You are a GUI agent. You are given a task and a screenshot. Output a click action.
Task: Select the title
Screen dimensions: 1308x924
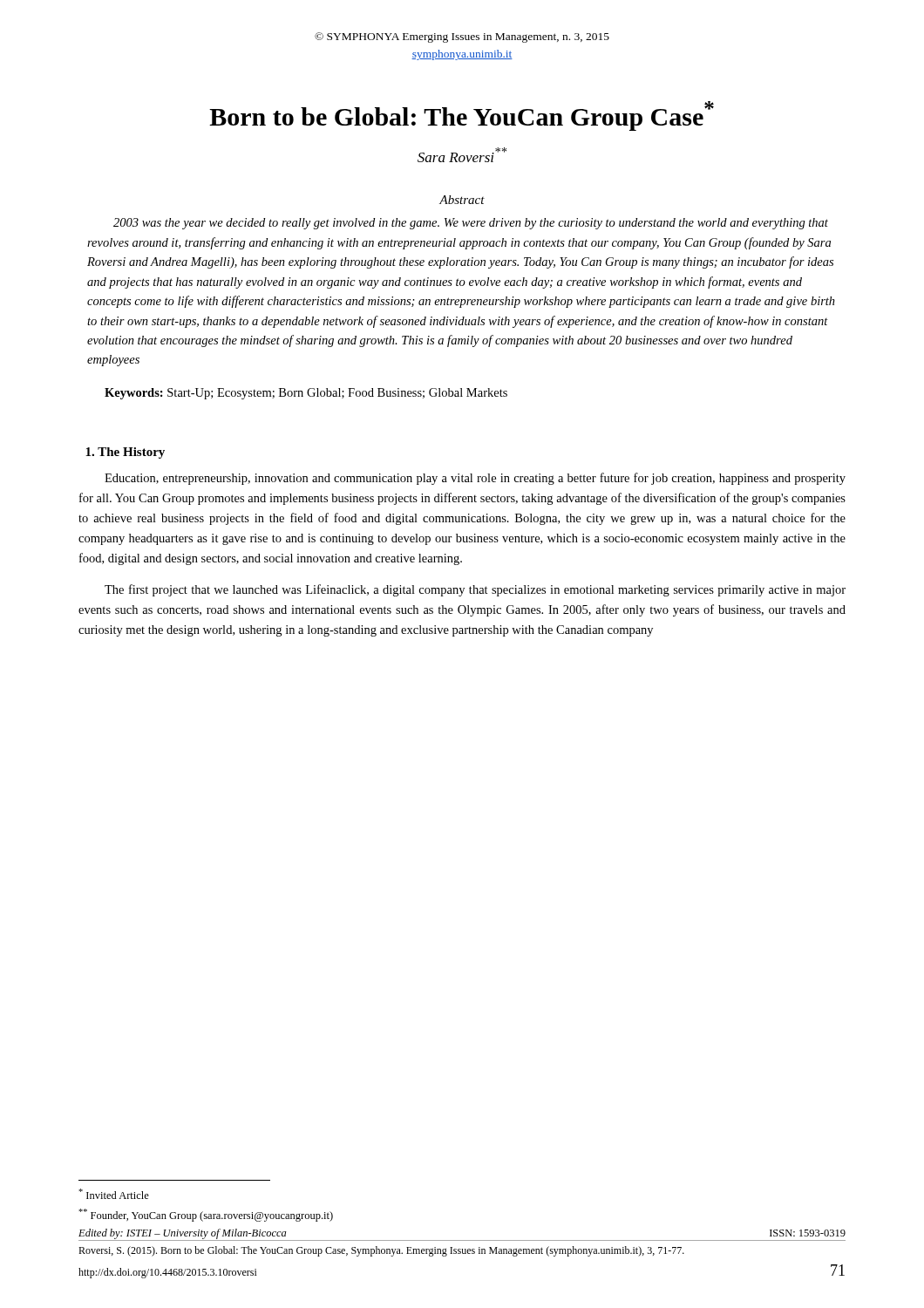(462, 114)
